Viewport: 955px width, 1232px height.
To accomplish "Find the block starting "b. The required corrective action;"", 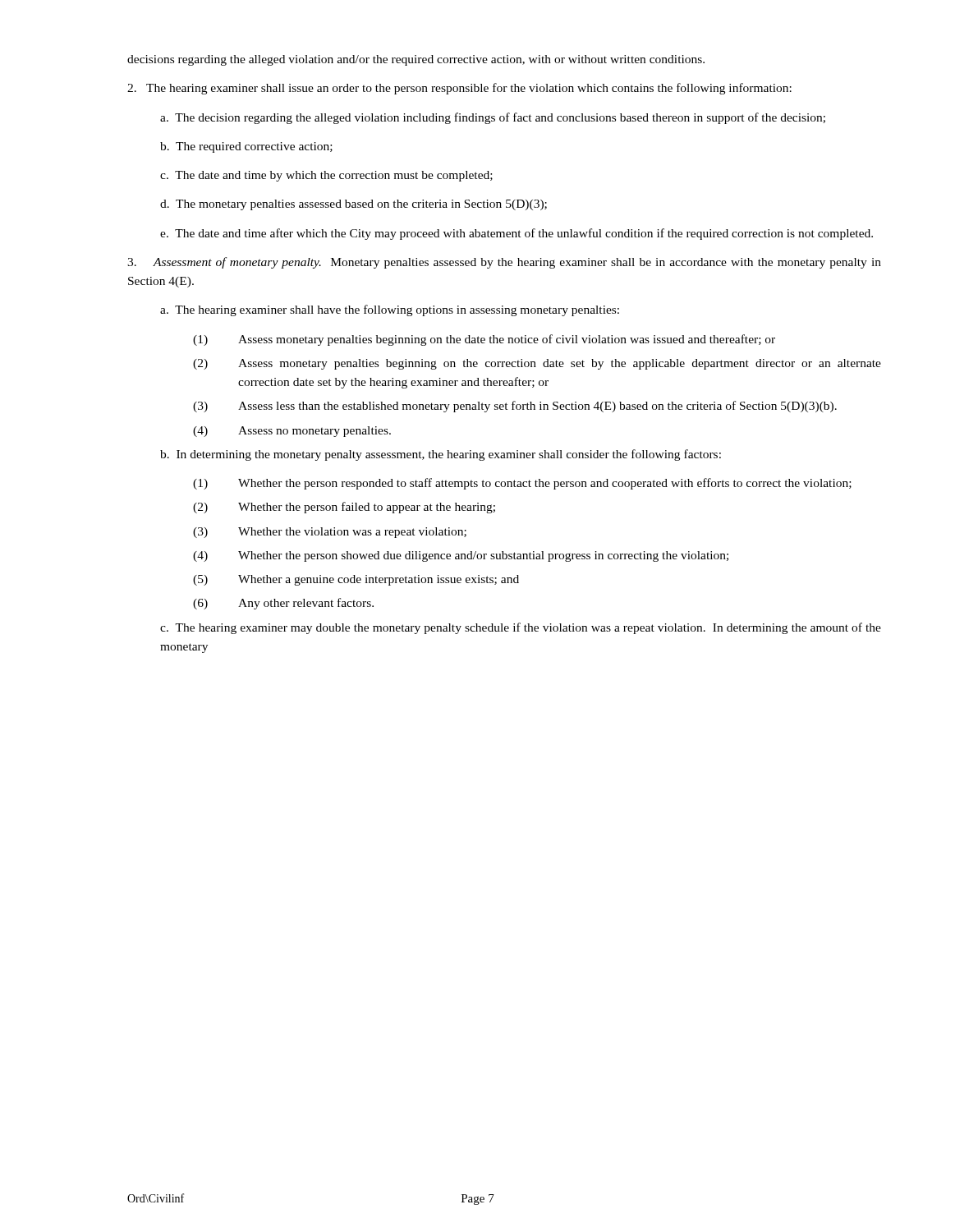I will 246,147.
